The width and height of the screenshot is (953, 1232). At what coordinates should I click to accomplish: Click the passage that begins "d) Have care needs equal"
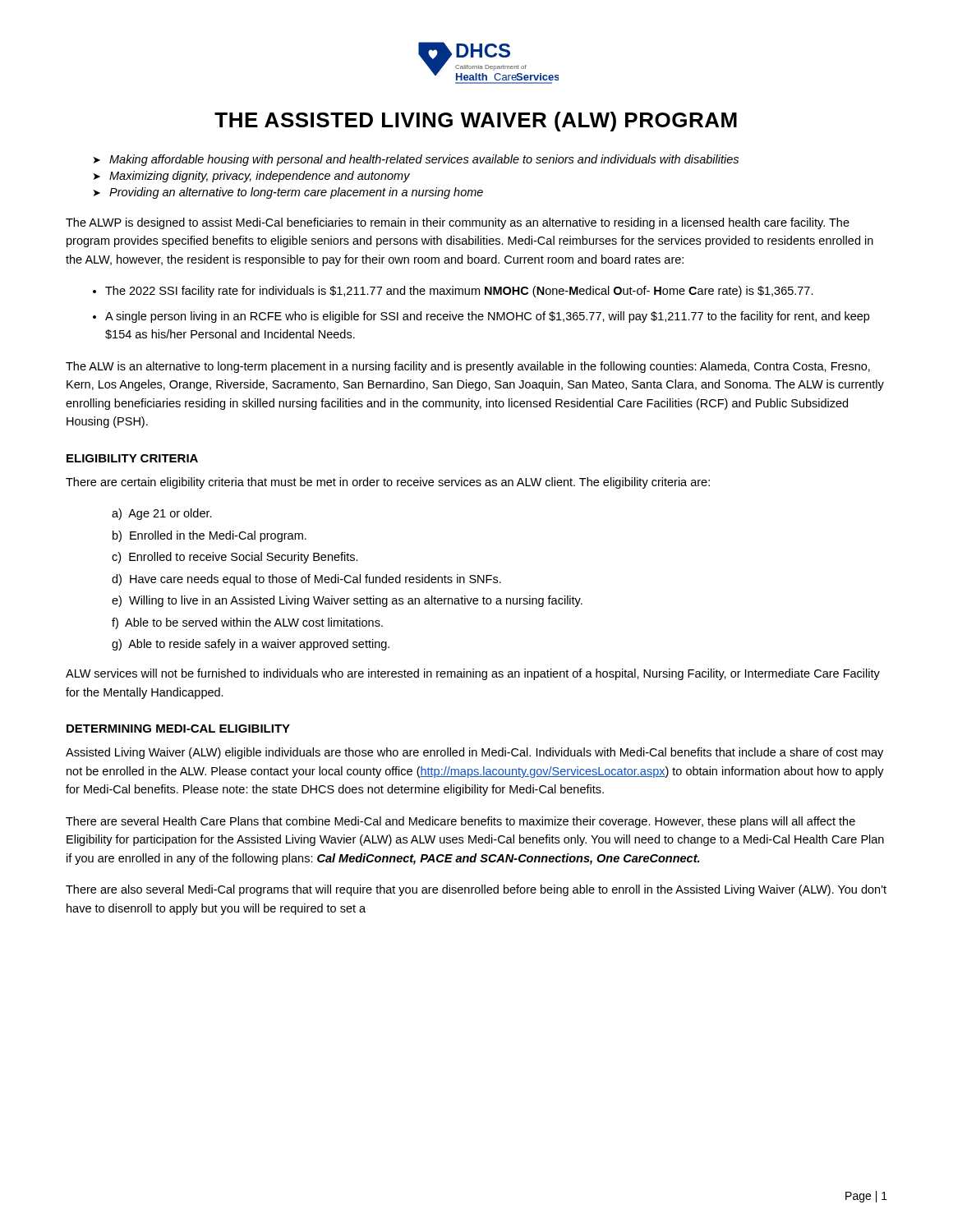(307, 579)
